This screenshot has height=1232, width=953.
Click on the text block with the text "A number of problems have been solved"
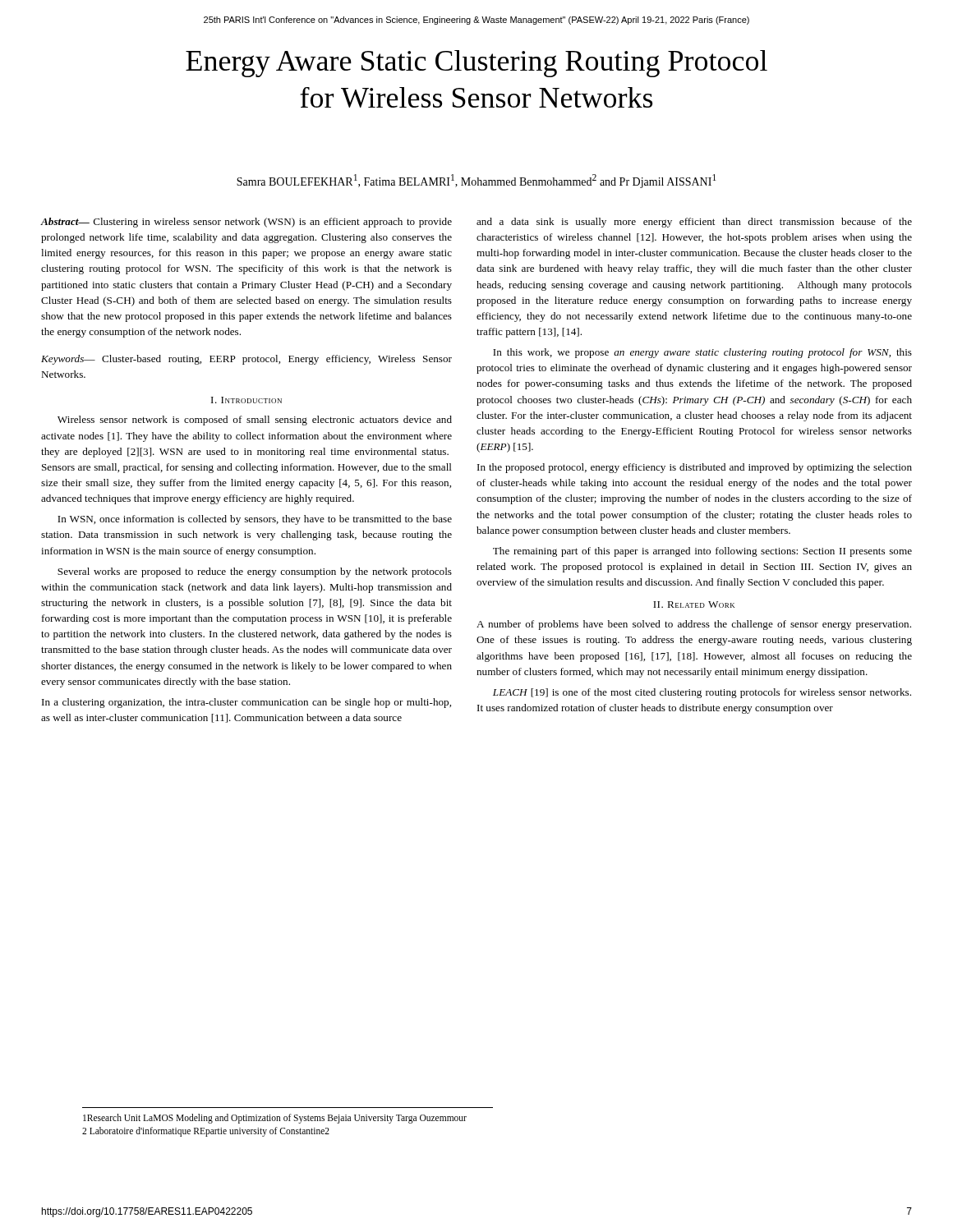(694, 666)
